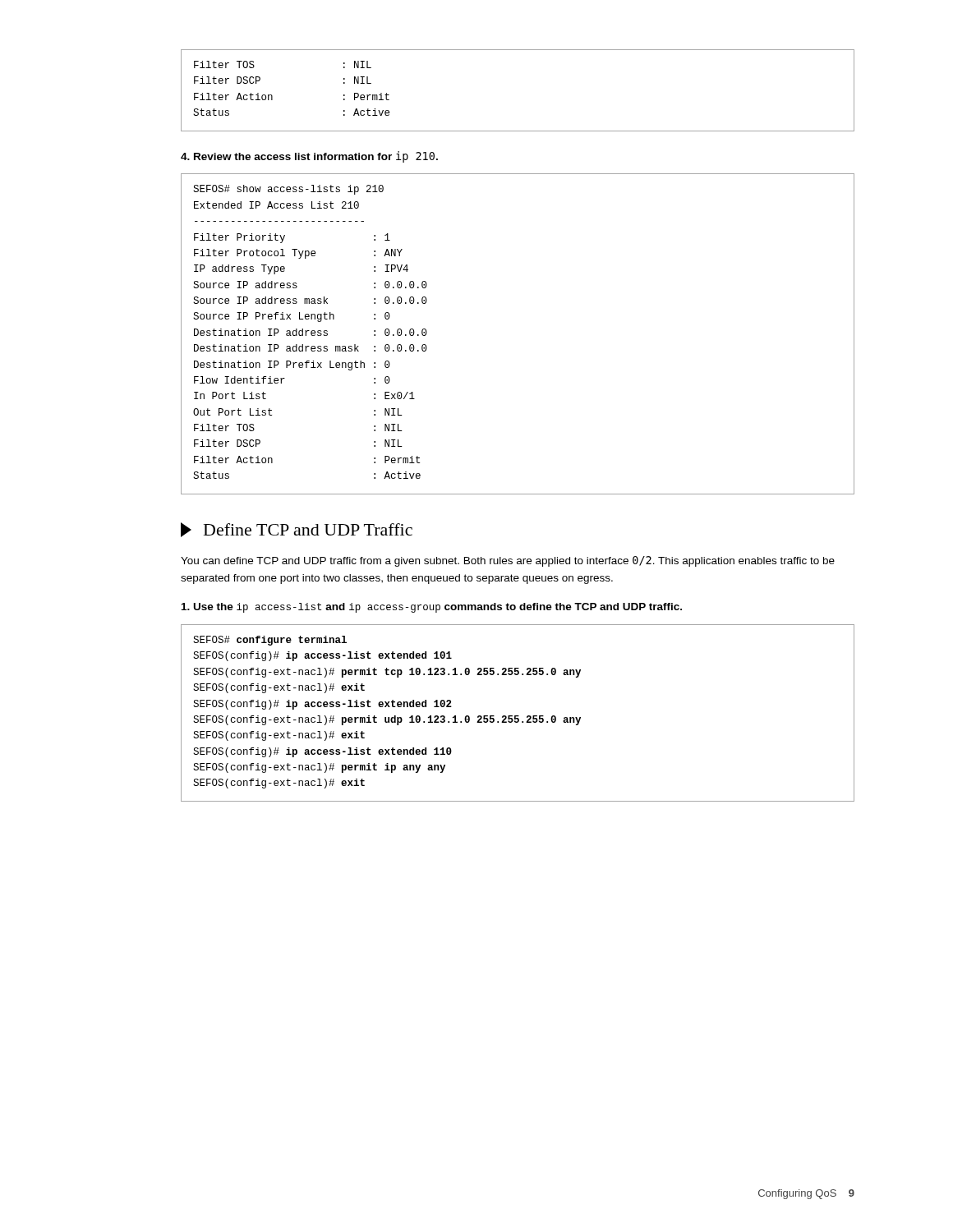Find the table that mentions "SEFOS# configure terminal SEFOS(config)#"
This screenshot has width=953, height=1232.
pos(518,713)
